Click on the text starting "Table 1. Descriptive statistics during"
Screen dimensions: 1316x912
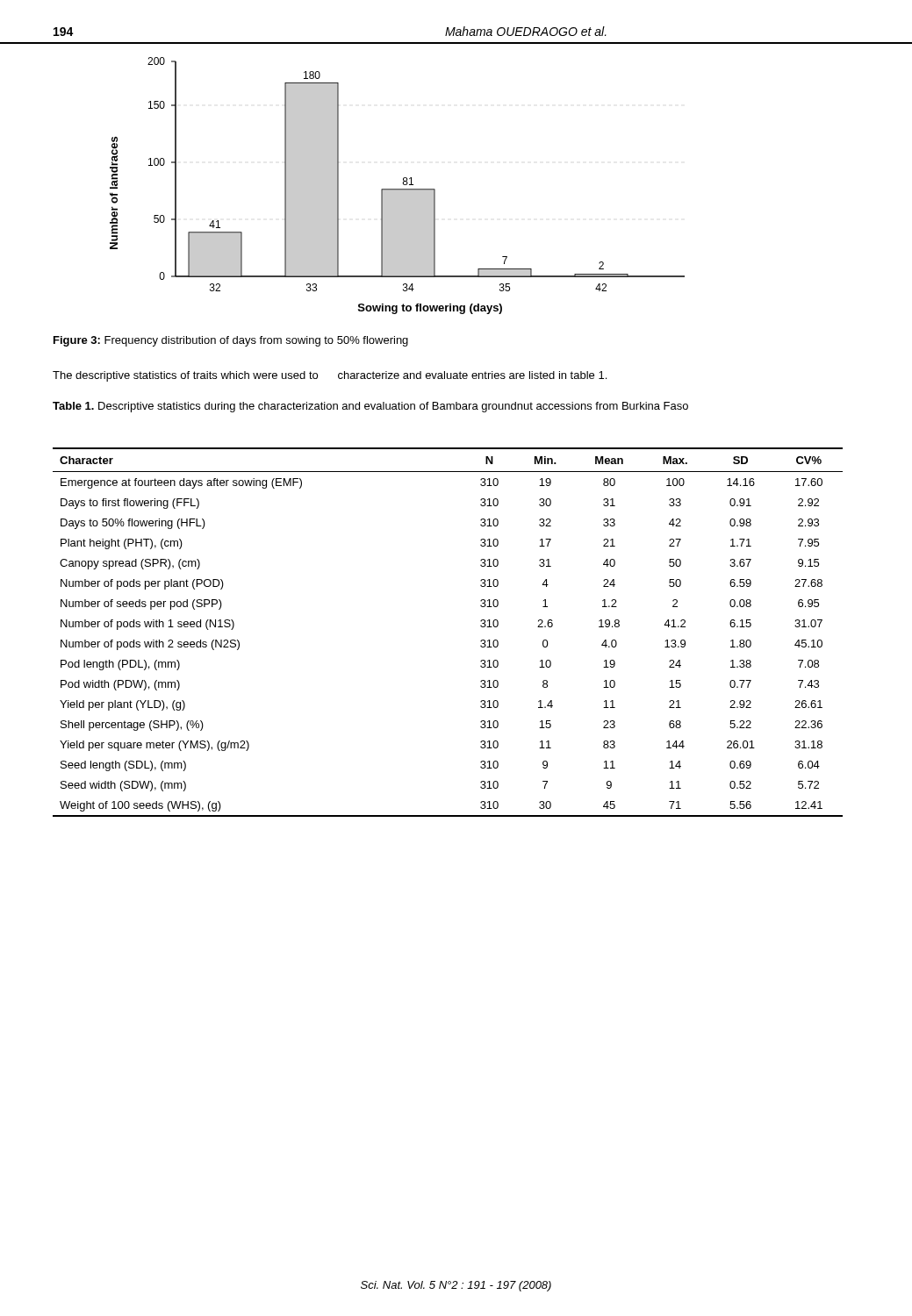[371, 406]
